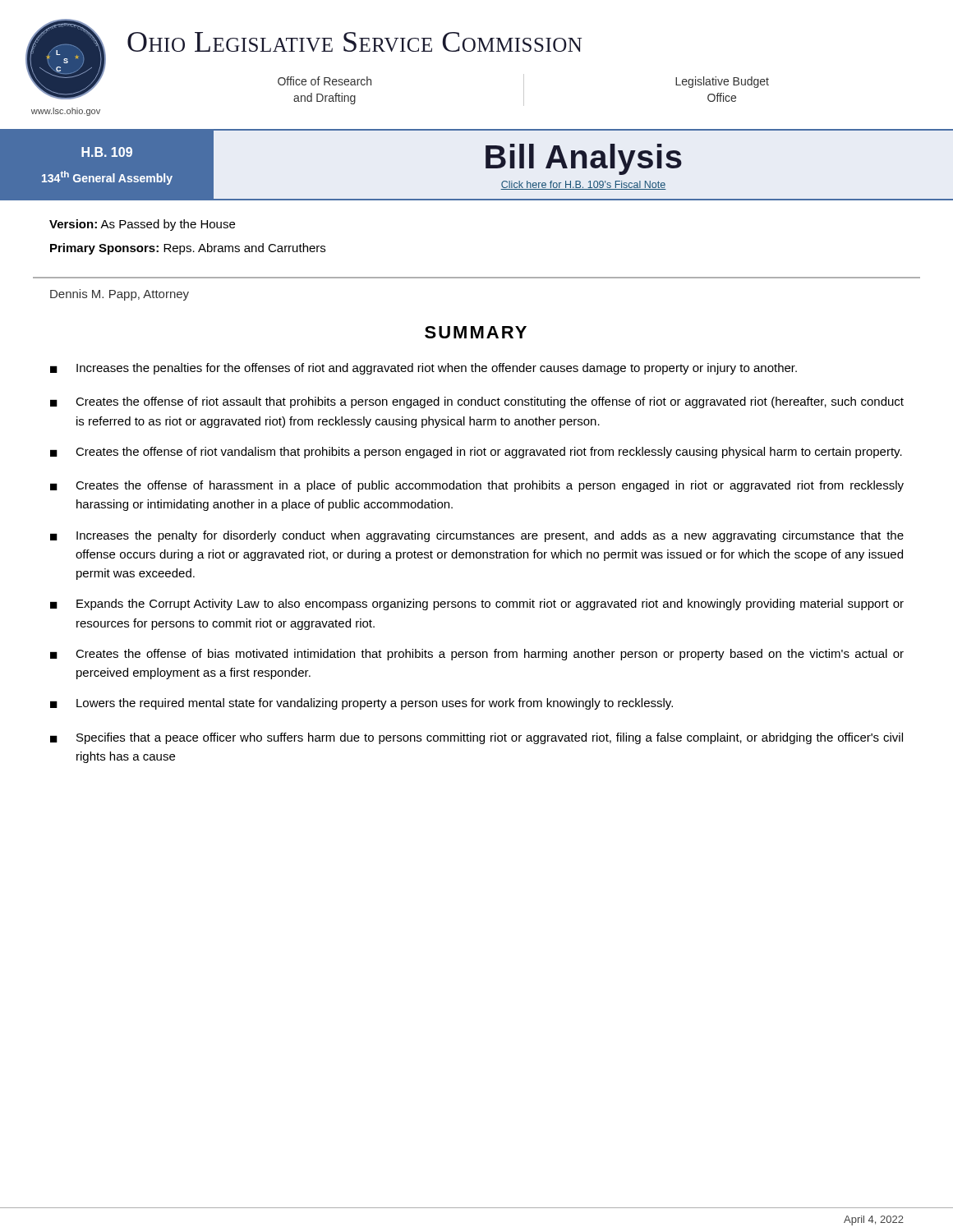The width and height of the screenshot is (953, 1232).
Task: Click on the title containing "Ohio Legislative Service Commission"
Action: [x=355, y=42]
